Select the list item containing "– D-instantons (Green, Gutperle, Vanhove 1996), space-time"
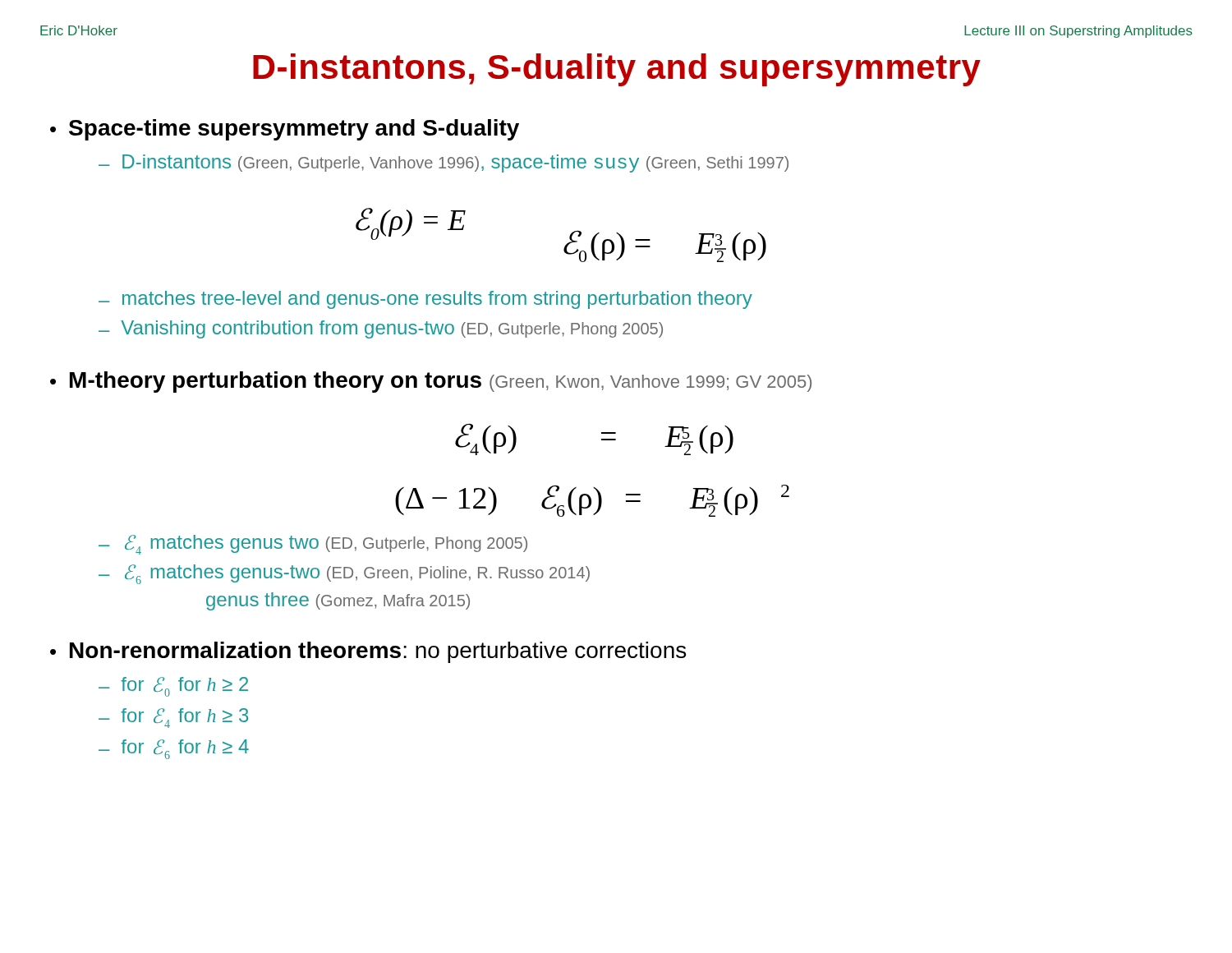This screenshot has width=1232, height=953. (444, 163)
